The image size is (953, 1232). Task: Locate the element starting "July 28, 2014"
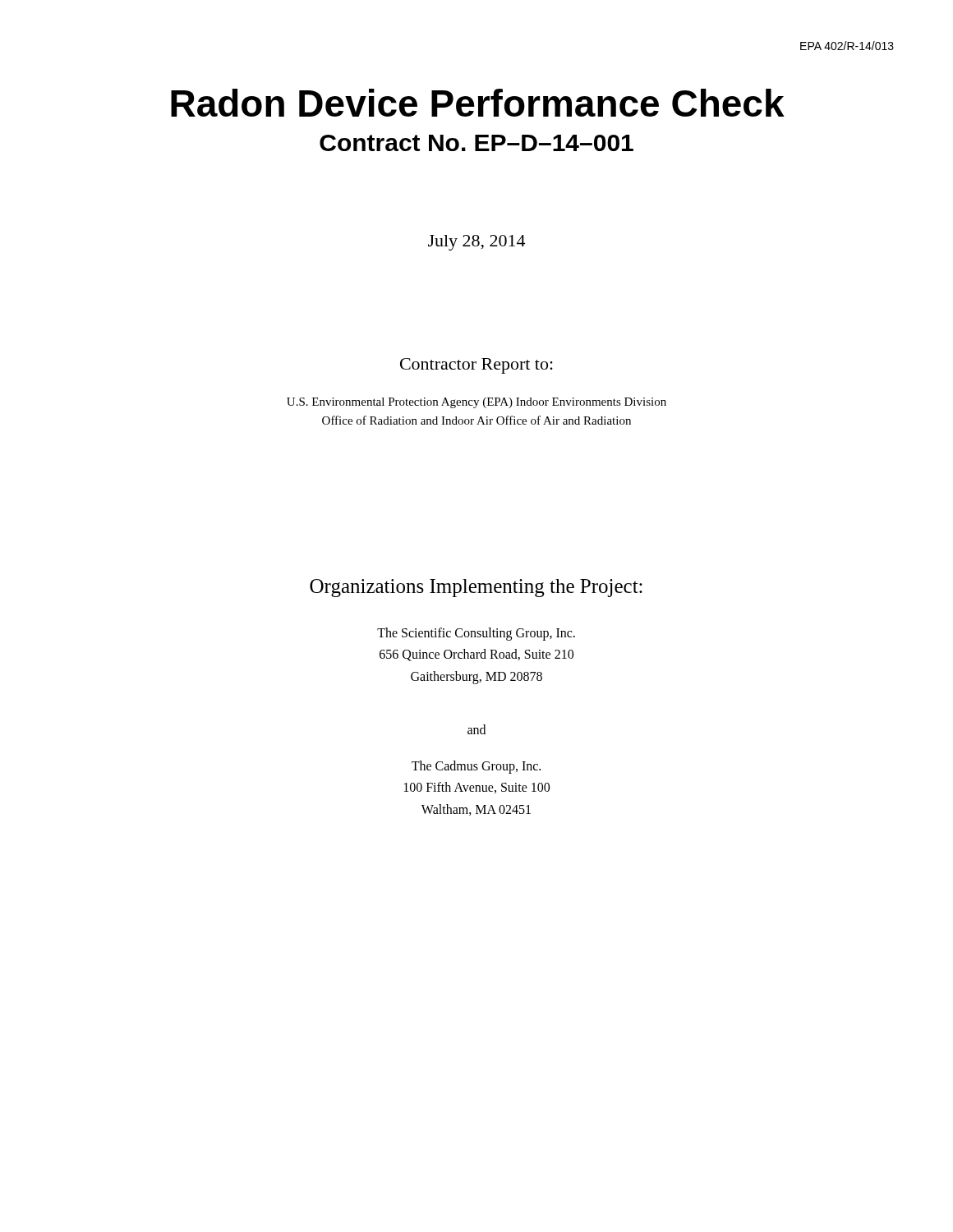point(476,240)
